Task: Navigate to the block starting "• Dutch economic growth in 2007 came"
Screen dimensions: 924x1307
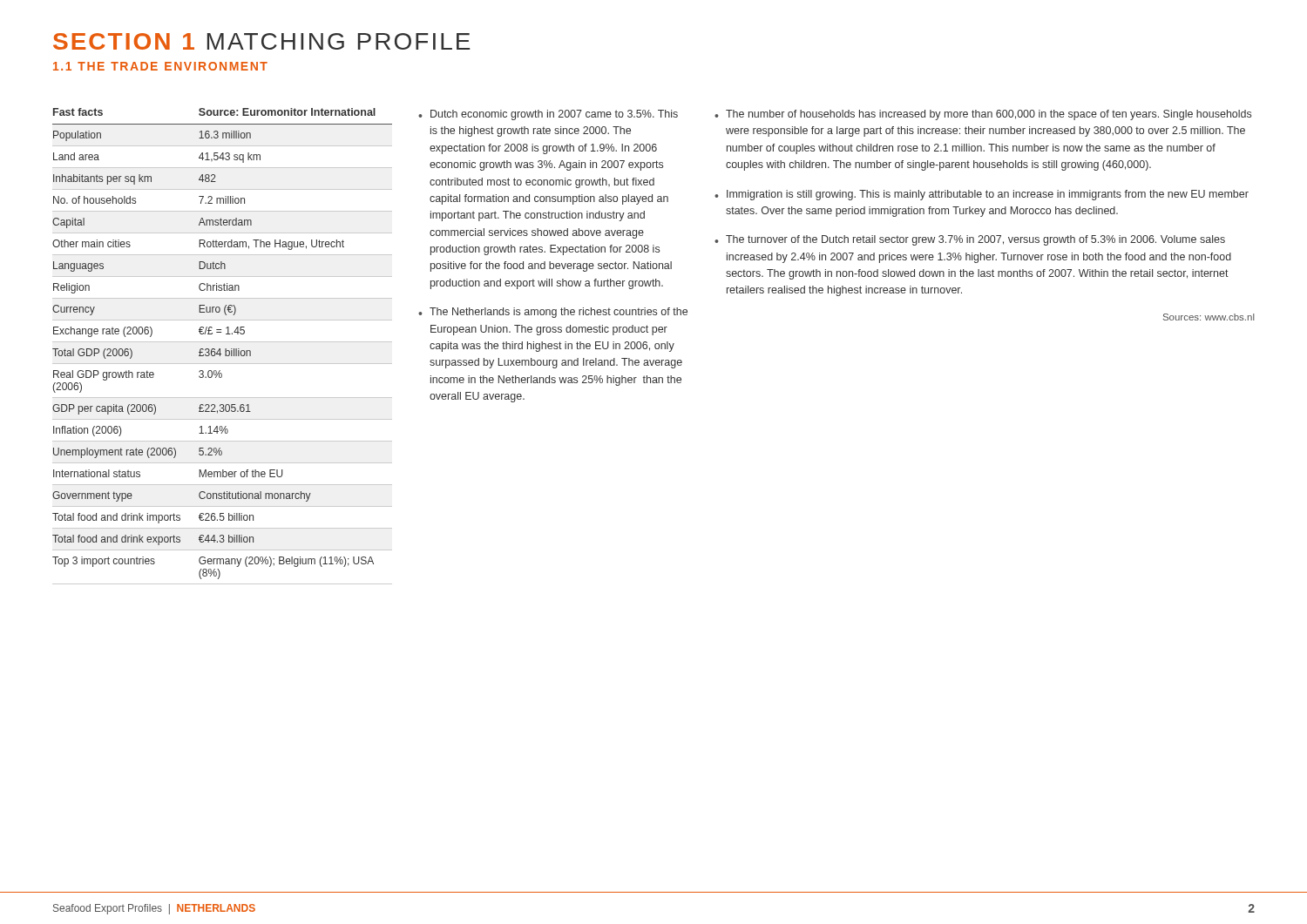Action: 553,199
